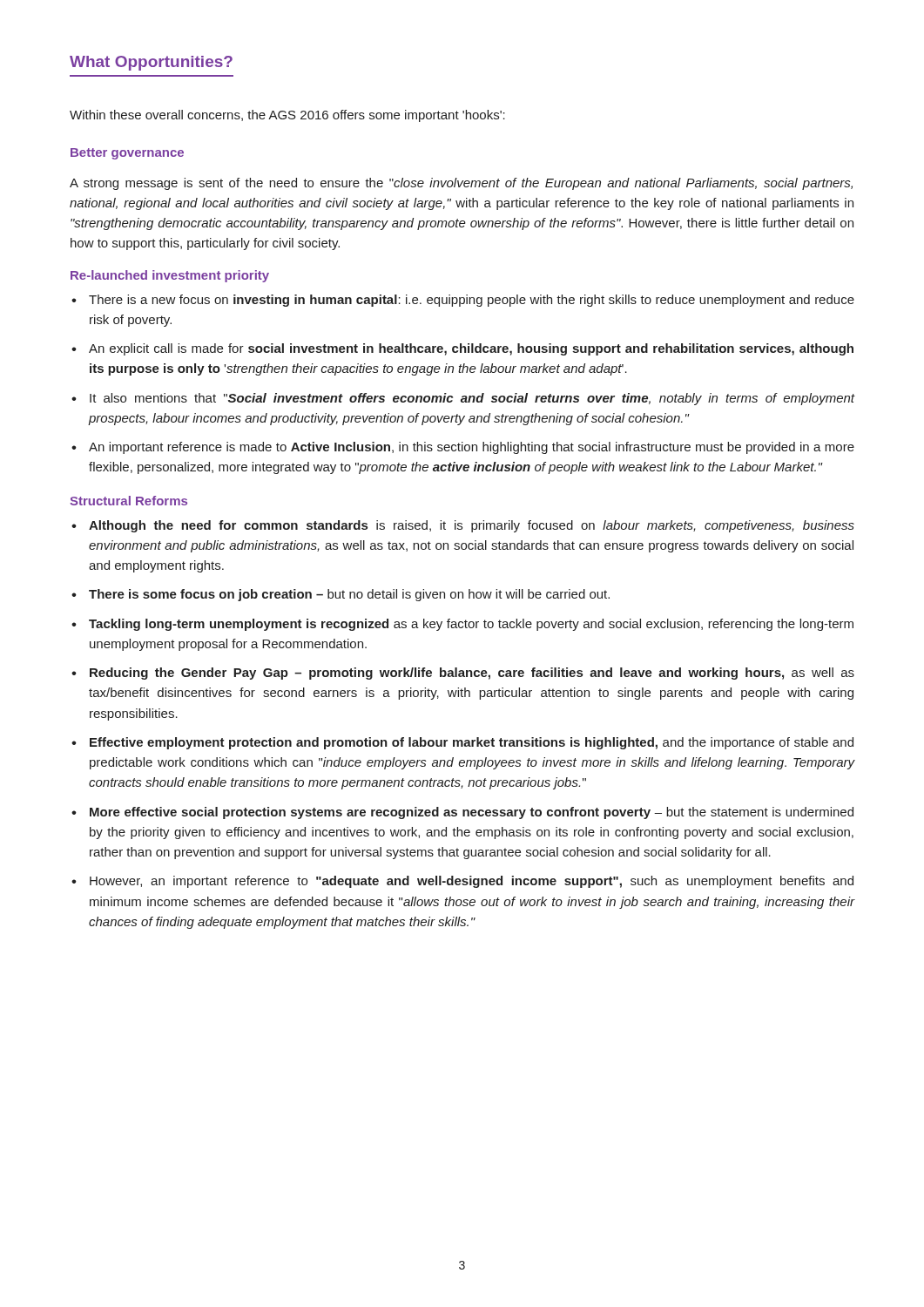Viewport: 924px width, 1307px height.
Task: Locate the block starting "Better governance"
Action: pos(127,154)
